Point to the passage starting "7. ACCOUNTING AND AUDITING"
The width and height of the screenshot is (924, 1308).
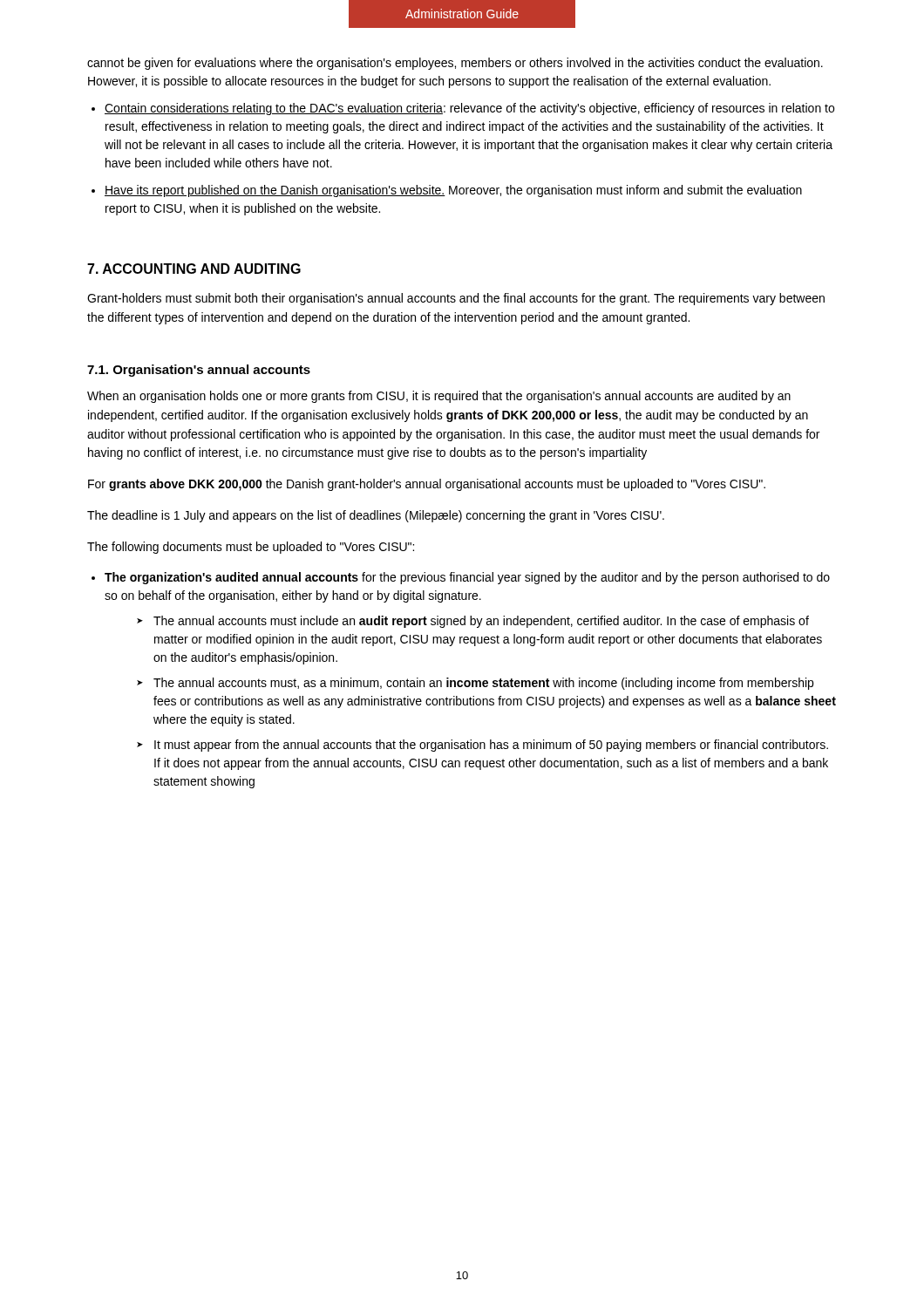(194, 269)
